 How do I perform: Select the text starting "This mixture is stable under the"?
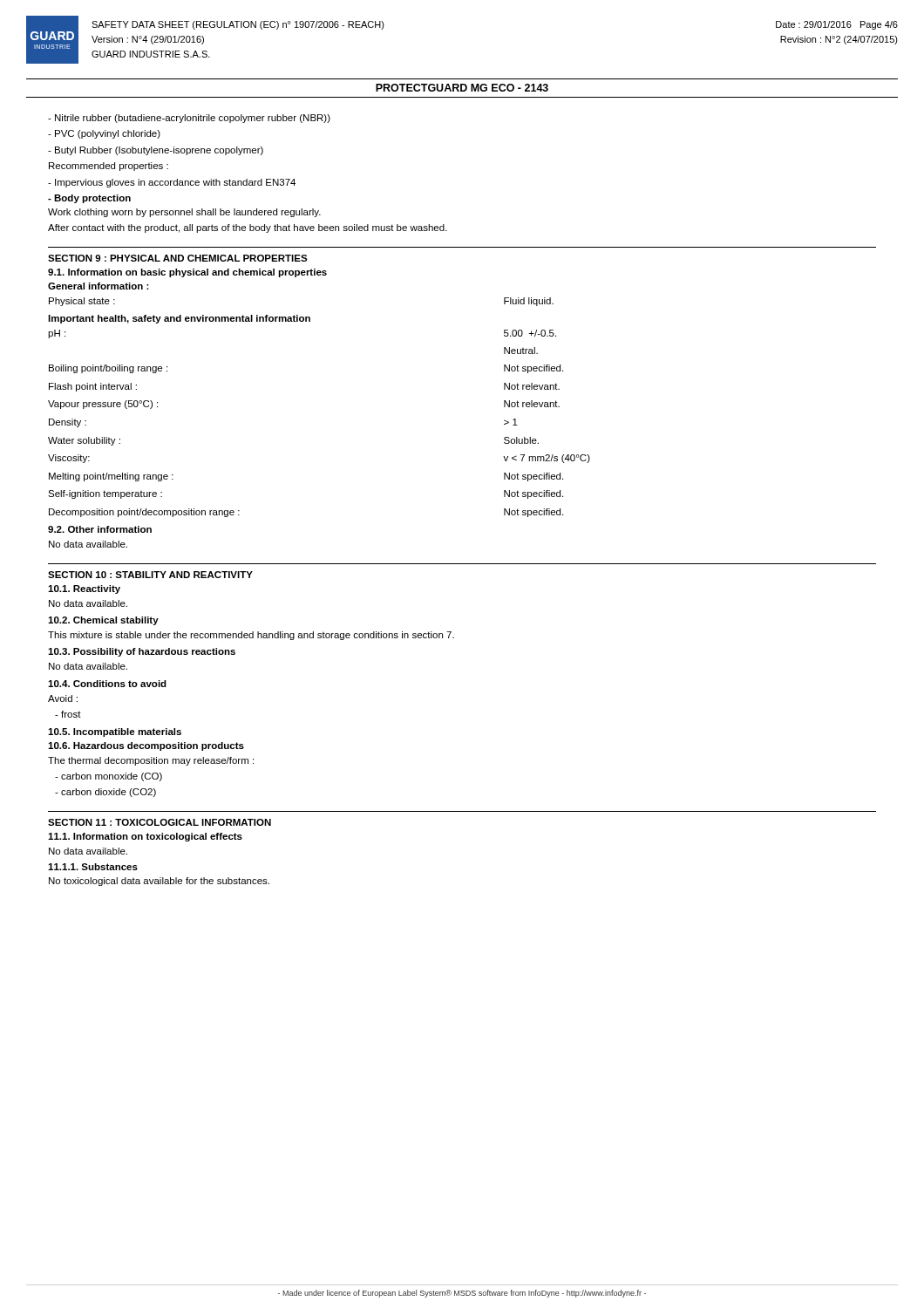251,635
